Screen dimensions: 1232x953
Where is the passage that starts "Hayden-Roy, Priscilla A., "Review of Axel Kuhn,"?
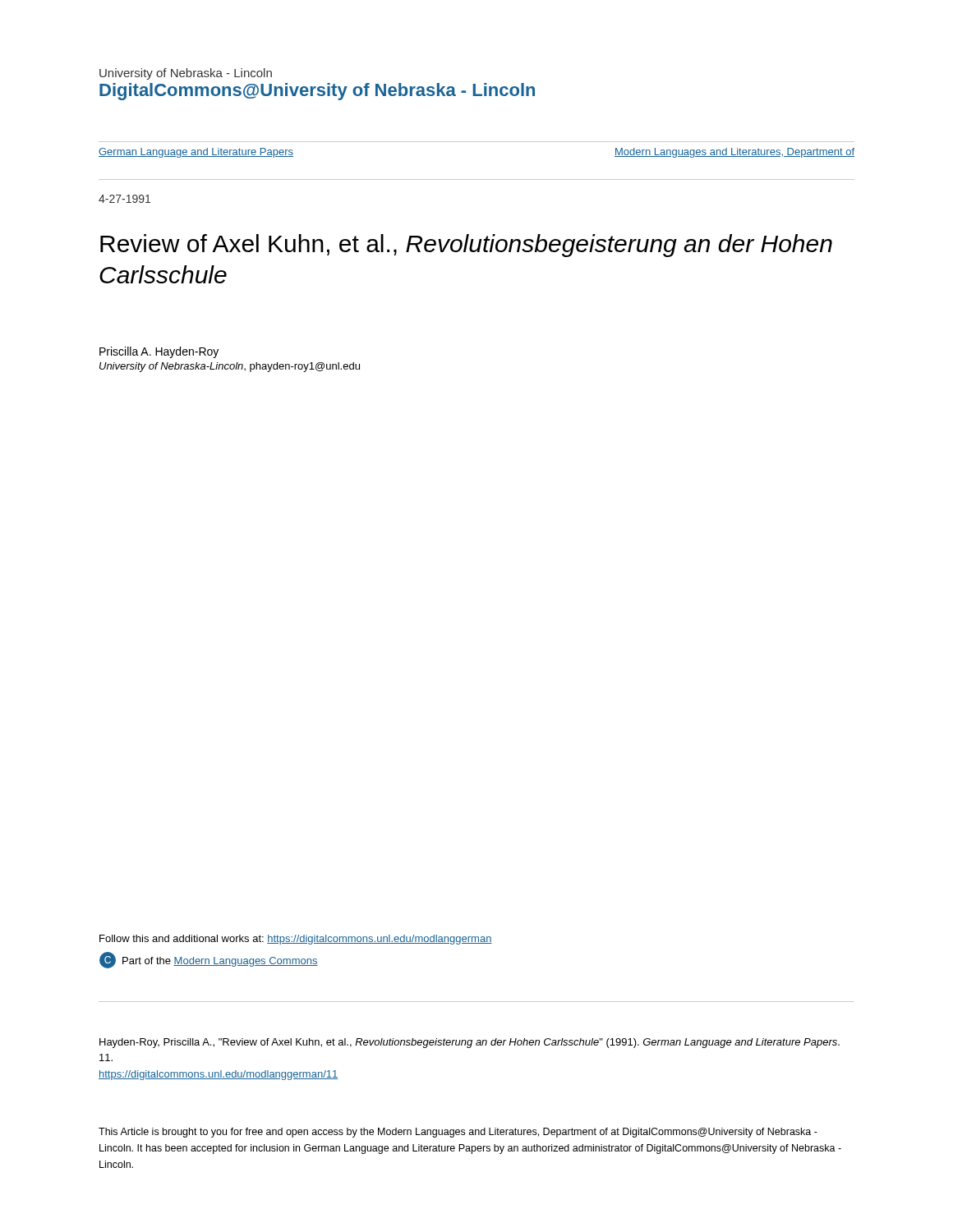coord(470,1043)
